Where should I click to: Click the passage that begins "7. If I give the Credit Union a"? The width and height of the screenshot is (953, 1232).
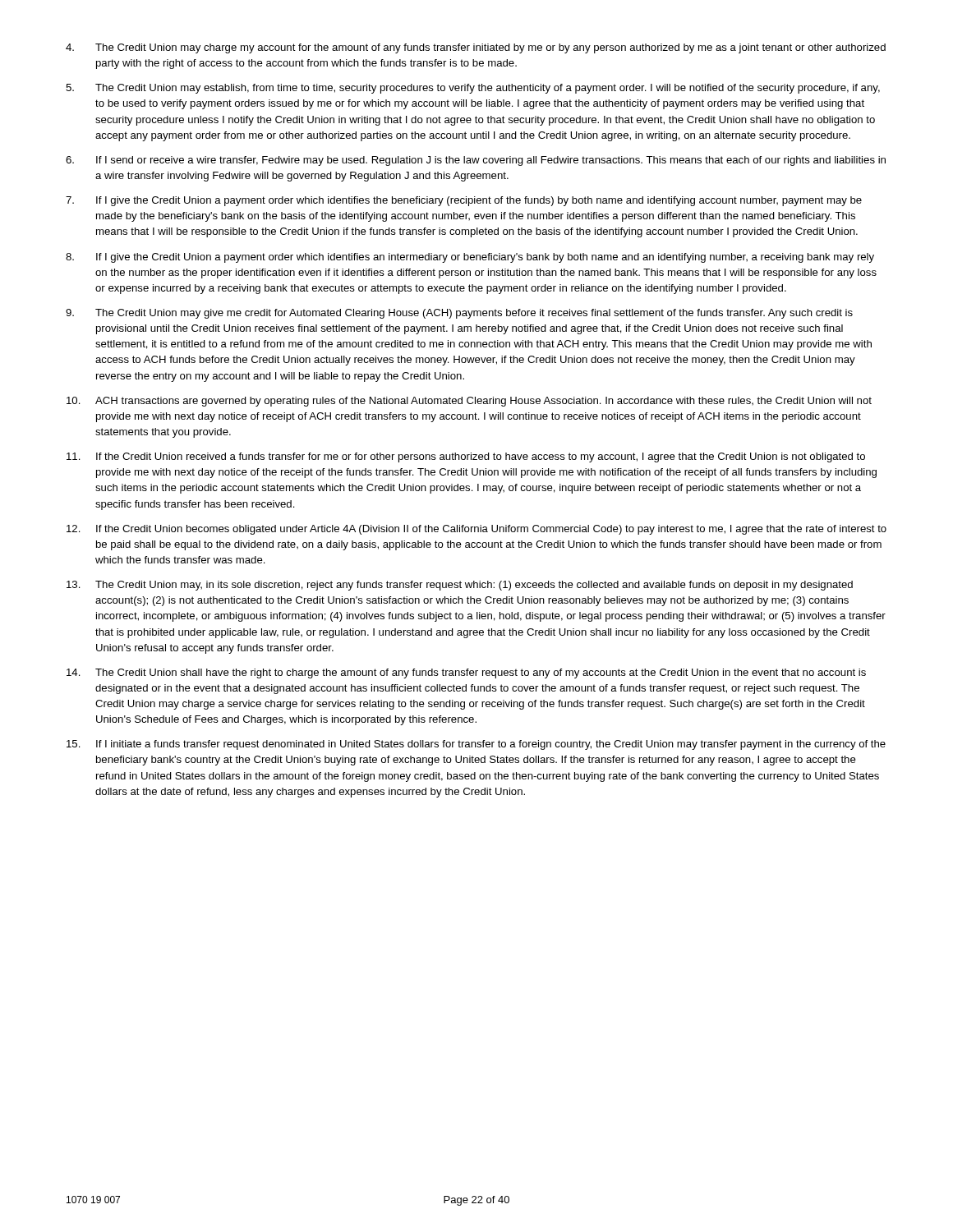(x=476, y=216)
